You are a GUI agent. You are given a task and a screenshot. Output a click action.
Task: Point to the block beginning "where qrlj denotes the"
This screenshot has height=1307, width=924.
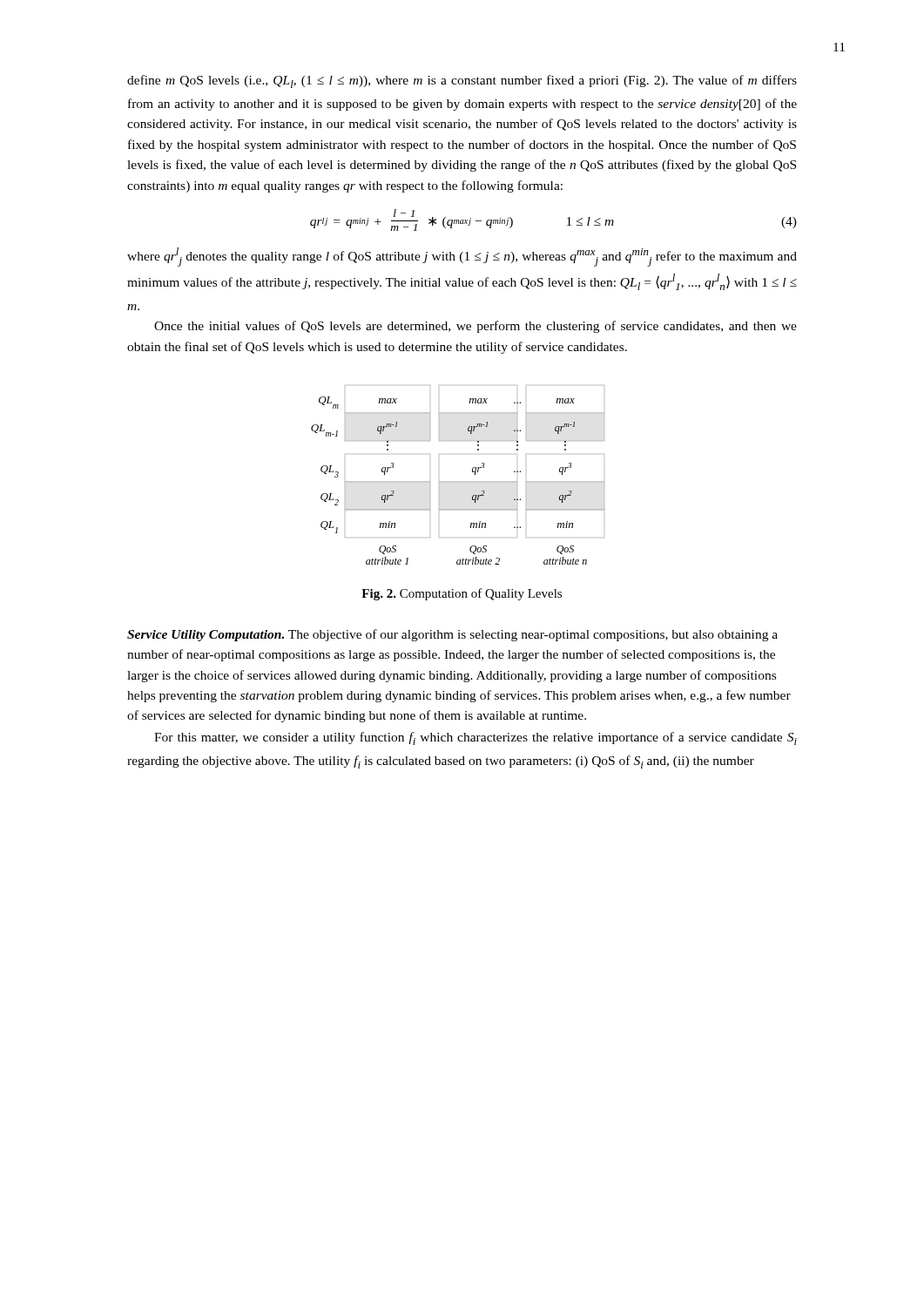(462, 257)
